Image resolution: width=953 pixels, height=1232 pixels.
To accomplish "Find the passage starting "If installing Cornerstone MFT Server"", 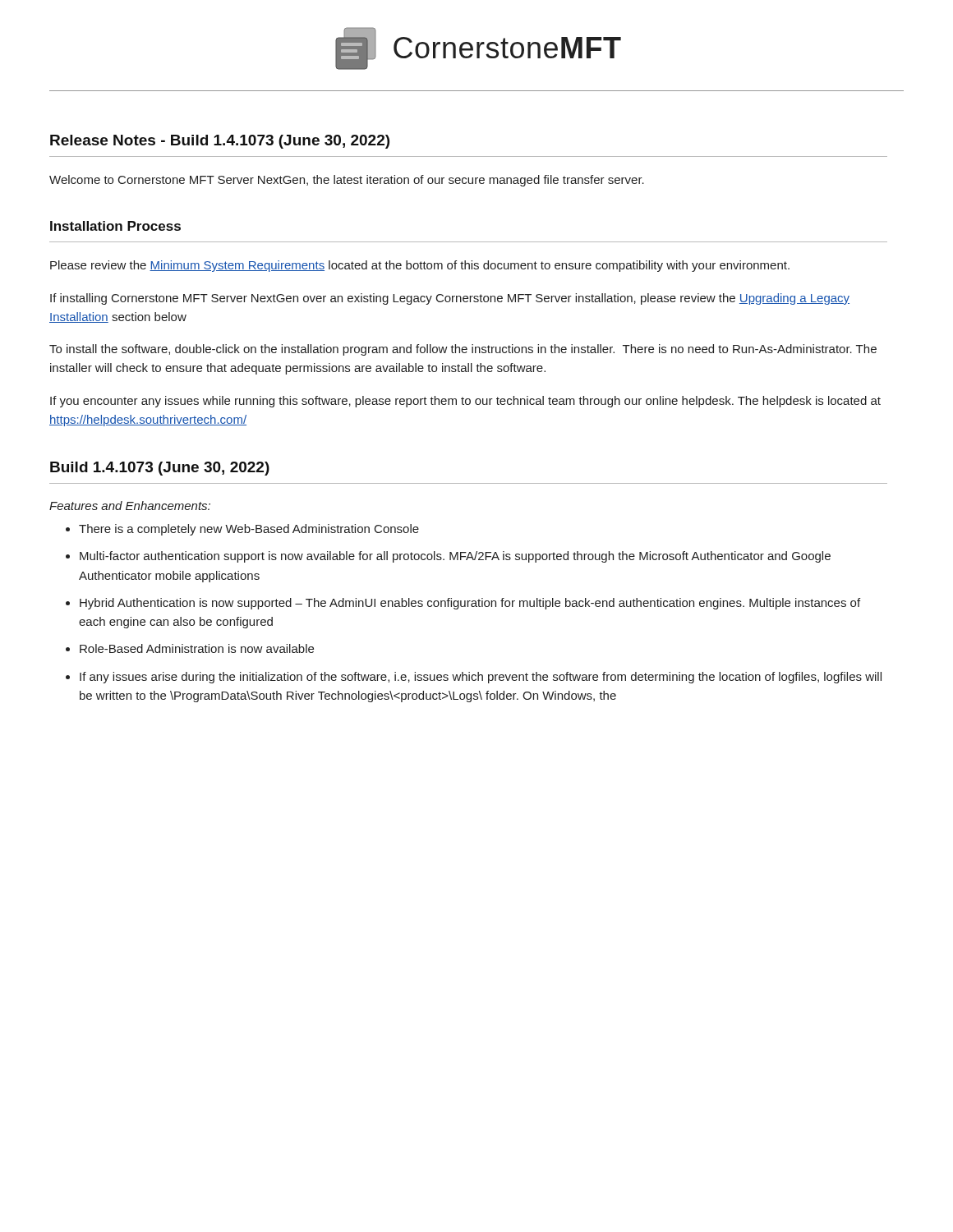I will [x=449, y=307].
